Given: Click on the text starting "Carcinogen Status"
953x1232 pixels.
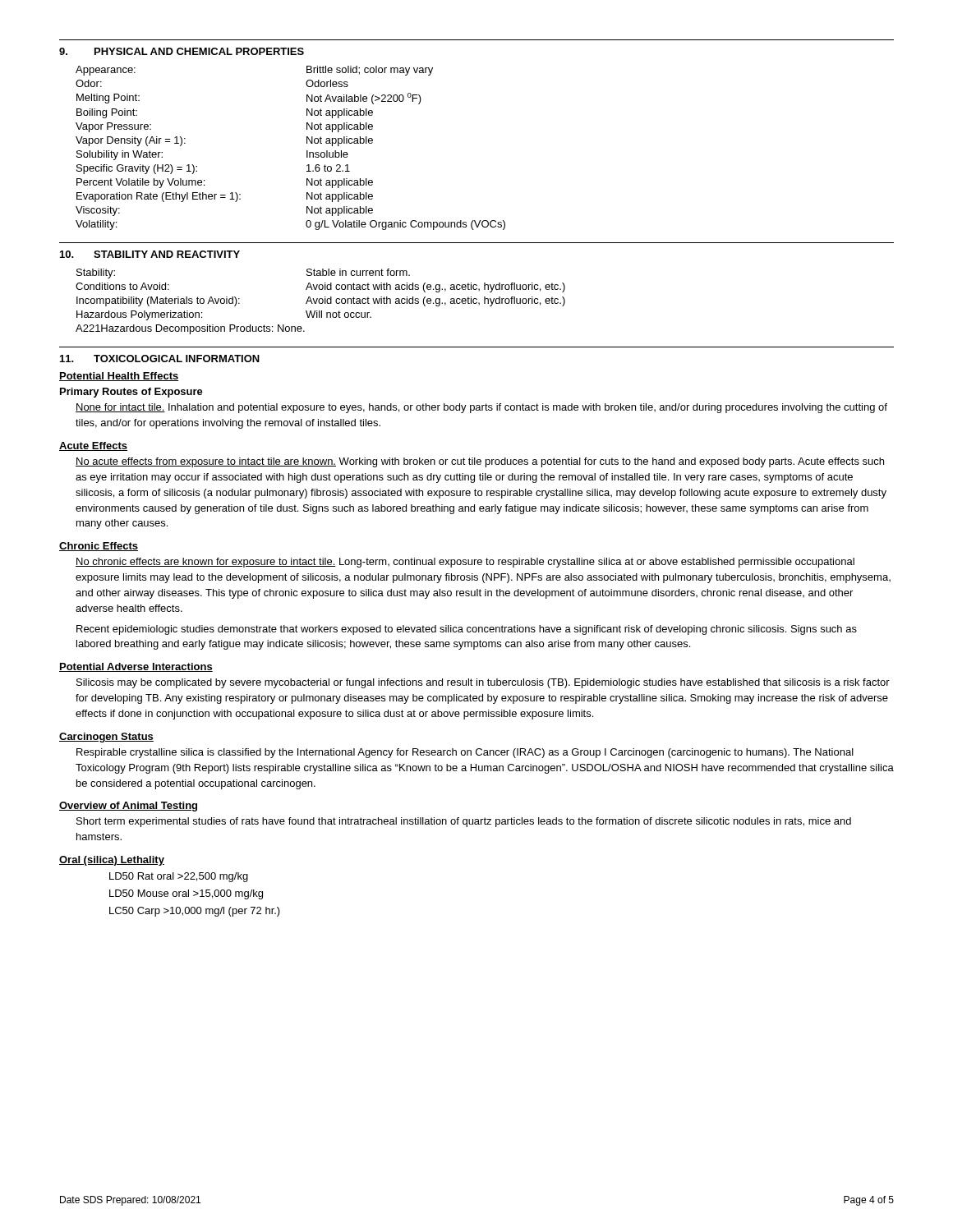Looking at the screenshot, I should click(x=106, y=738).
